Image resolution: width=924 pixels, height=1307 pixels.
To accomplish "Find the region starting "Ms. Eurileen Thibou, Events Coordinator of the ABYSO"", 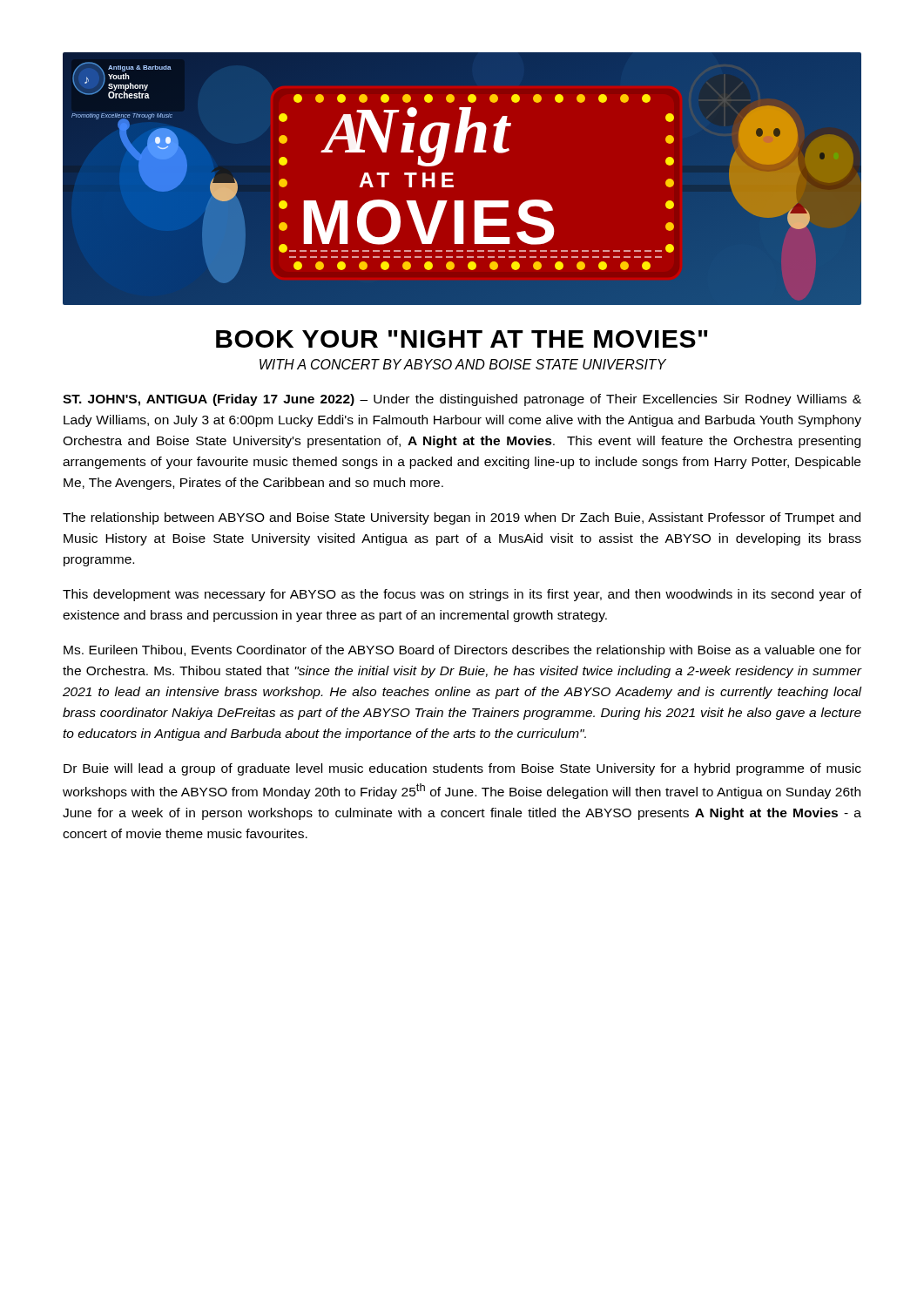I will click(462, 692).
